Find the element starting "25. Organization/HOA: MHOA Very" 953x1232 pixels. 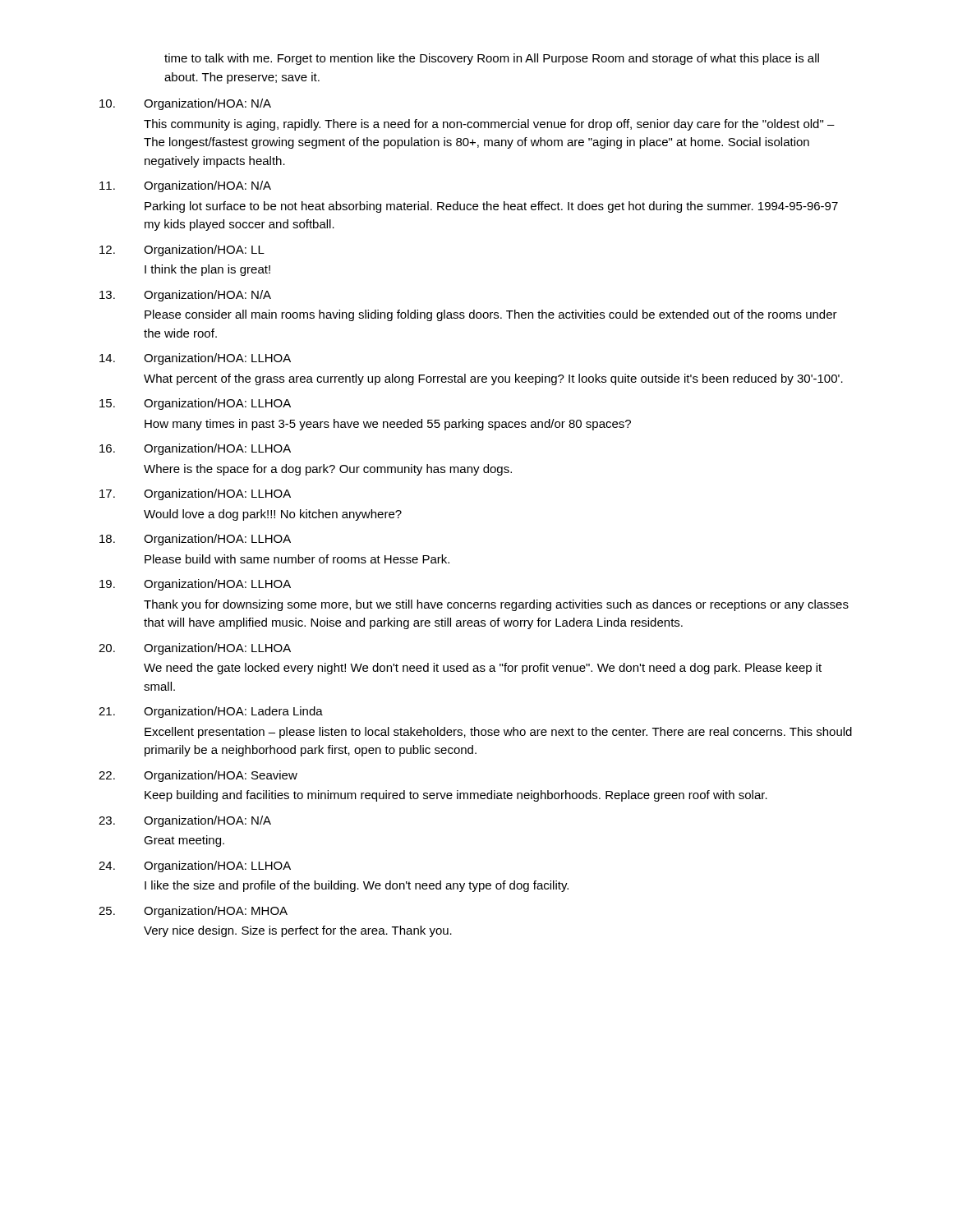[x=193, y=912]
